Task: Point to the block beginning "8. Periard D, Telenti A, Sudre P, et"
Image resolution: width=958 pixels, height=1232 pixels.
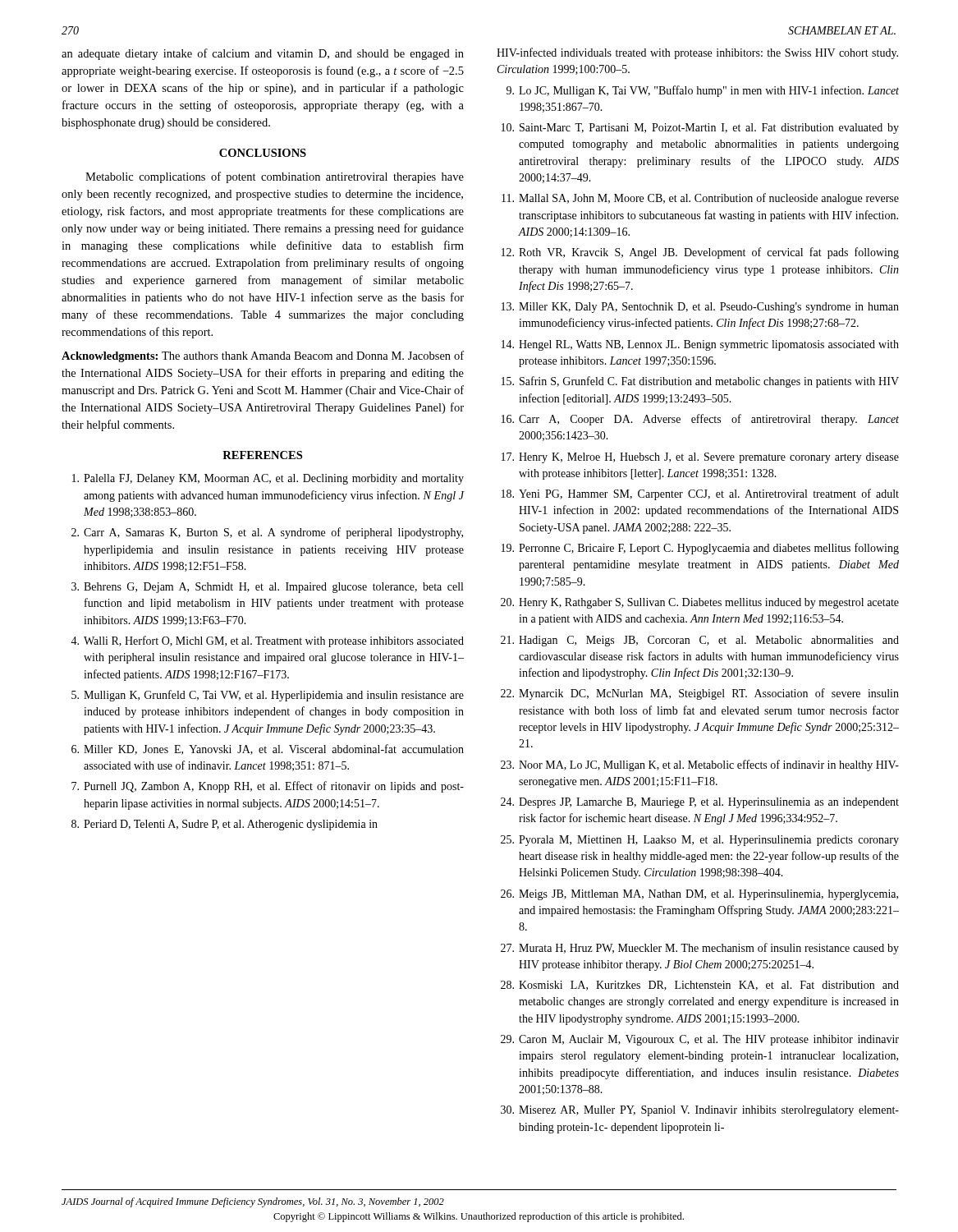Action: (263, 825)
